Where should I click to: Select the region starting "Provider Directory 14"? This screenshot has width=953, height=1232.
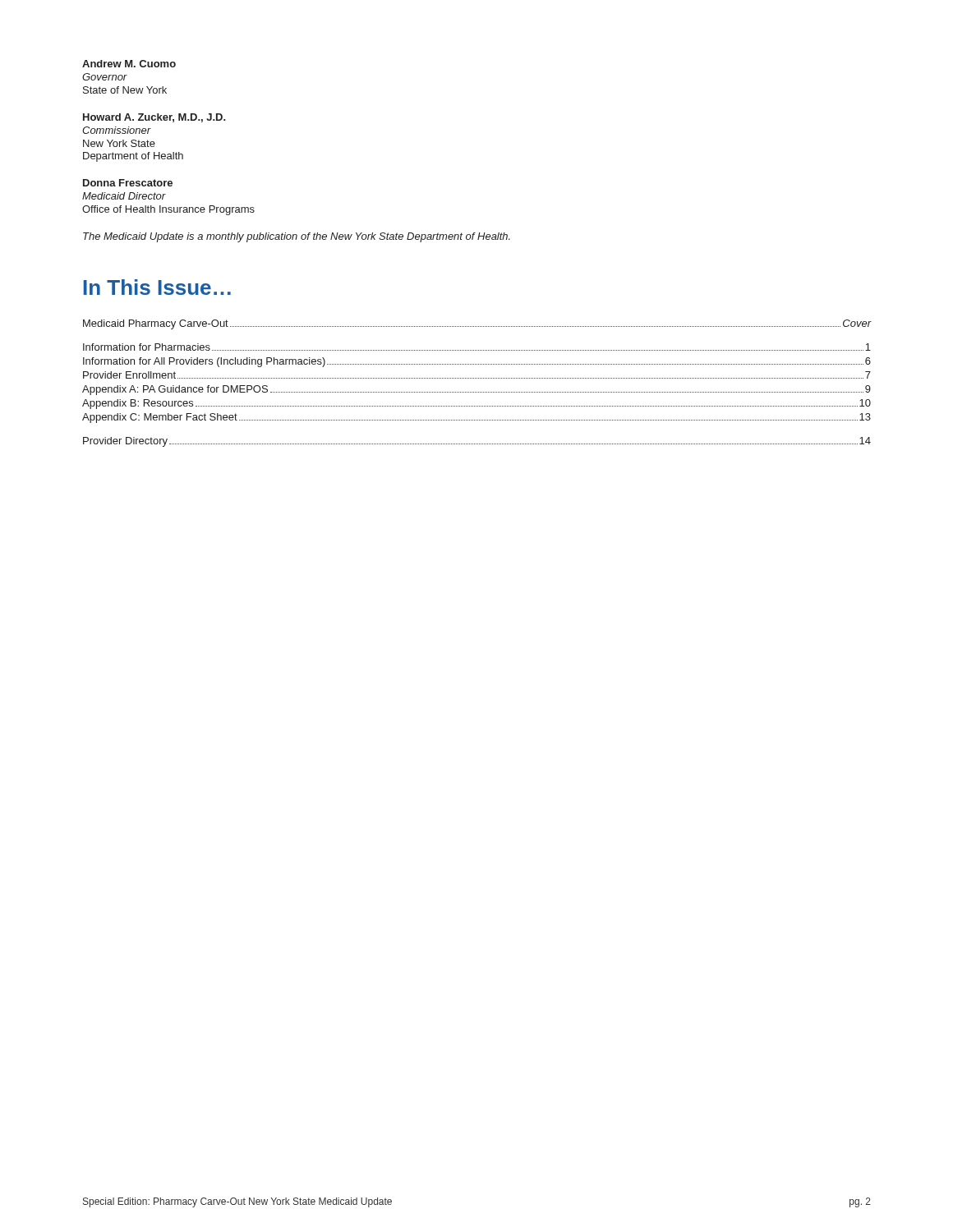coord(476,441)
